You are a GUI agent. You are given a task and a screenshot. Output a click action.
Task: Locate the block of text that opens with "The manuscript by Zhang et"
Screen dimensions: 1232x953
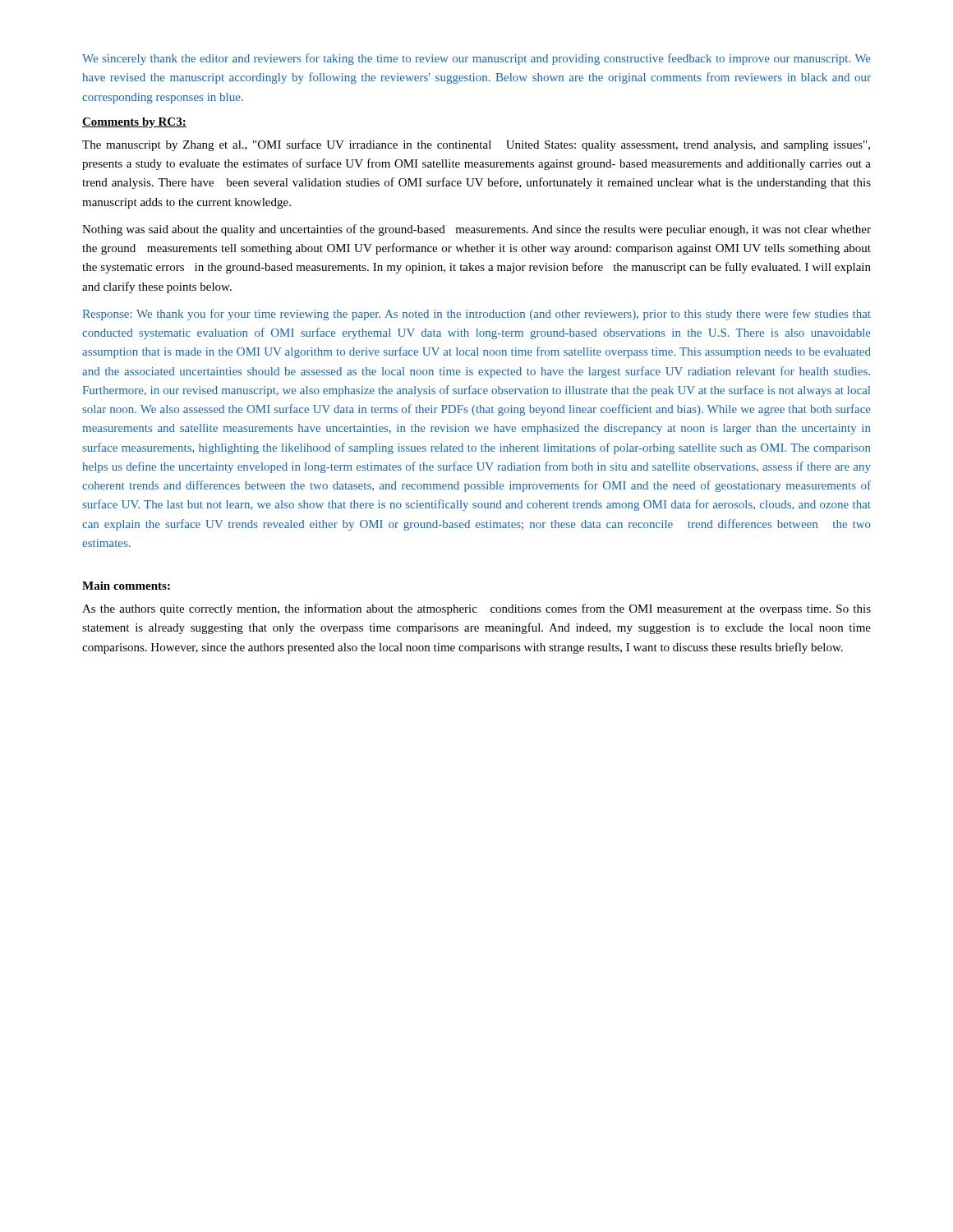coord(476,173)
